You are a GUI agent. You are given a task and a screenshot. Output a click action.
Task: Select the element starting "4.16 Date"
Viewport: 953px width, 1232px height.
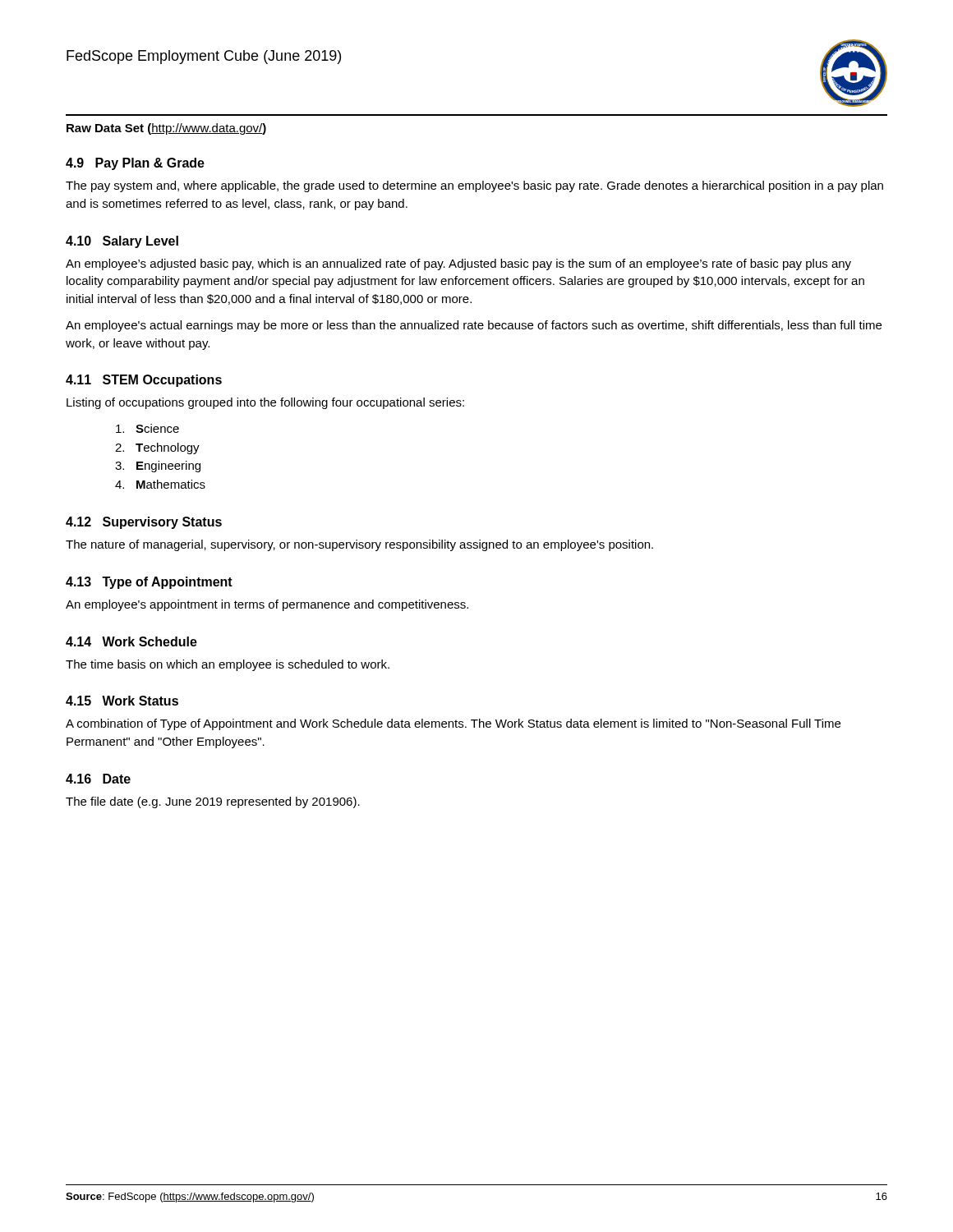tap(98, 779)
